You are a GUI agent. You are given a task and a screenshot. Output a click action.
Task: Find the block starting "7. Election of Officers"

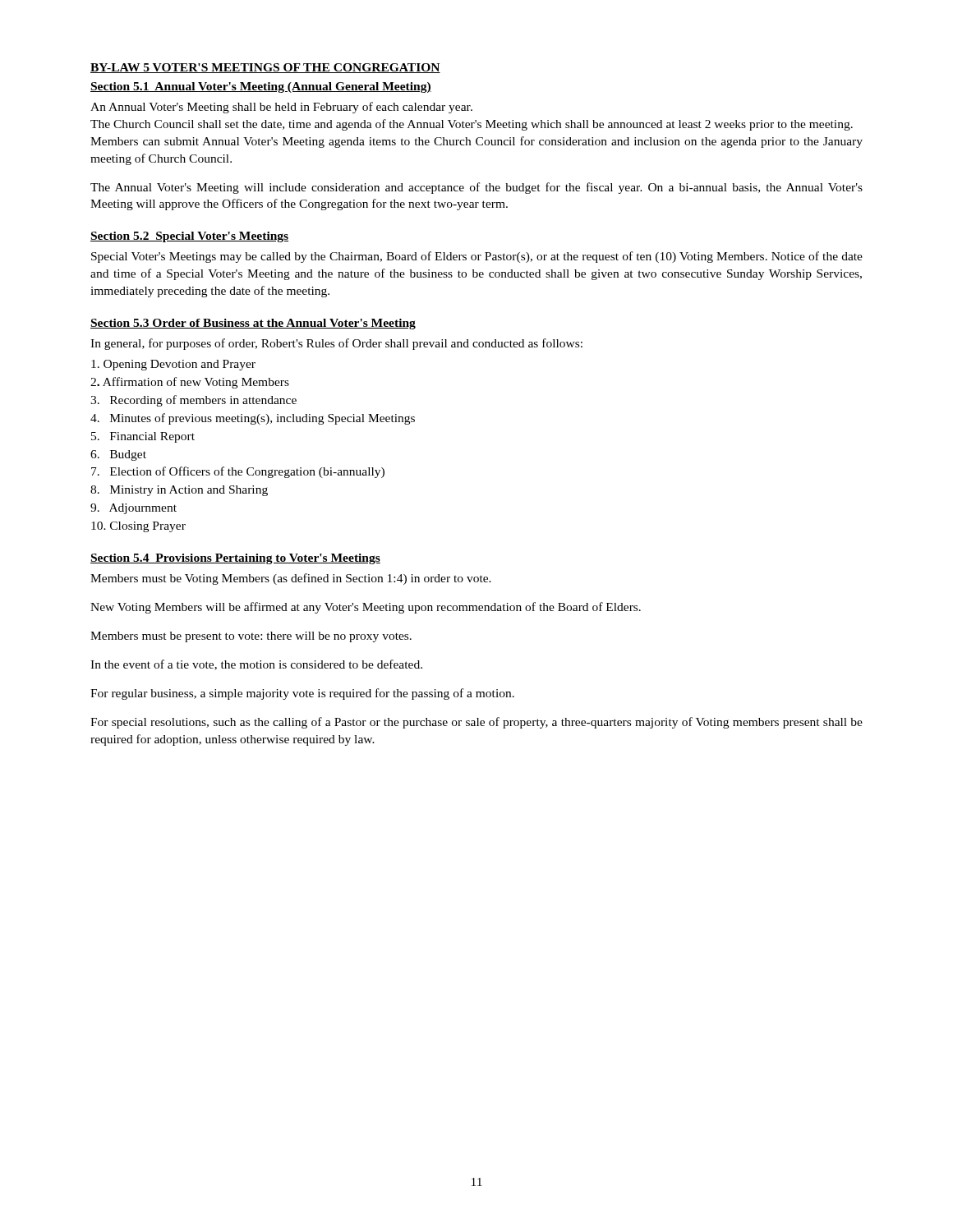(238, 471)
